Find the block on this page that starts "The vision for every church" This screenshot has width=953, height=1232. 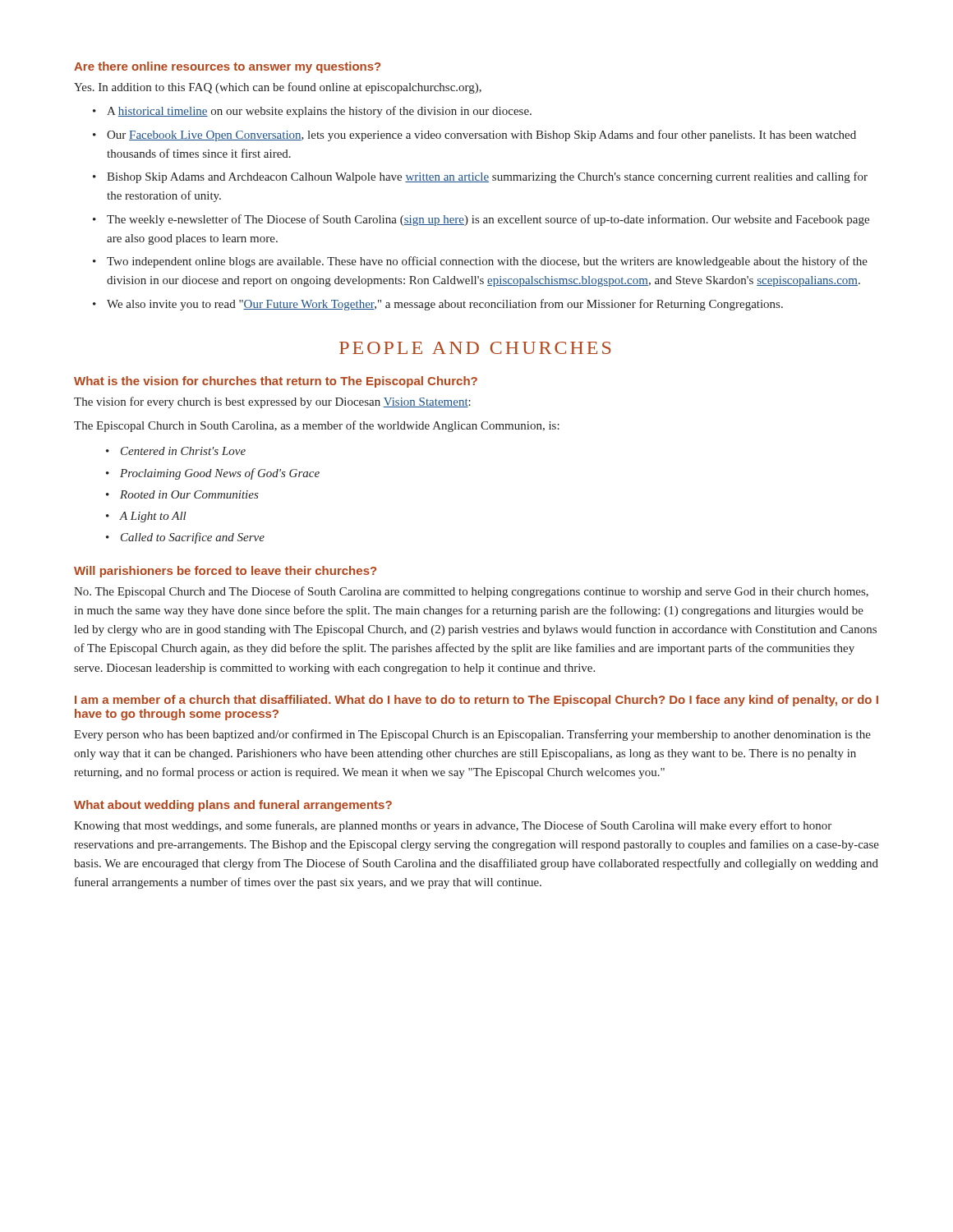pos(273,401)
